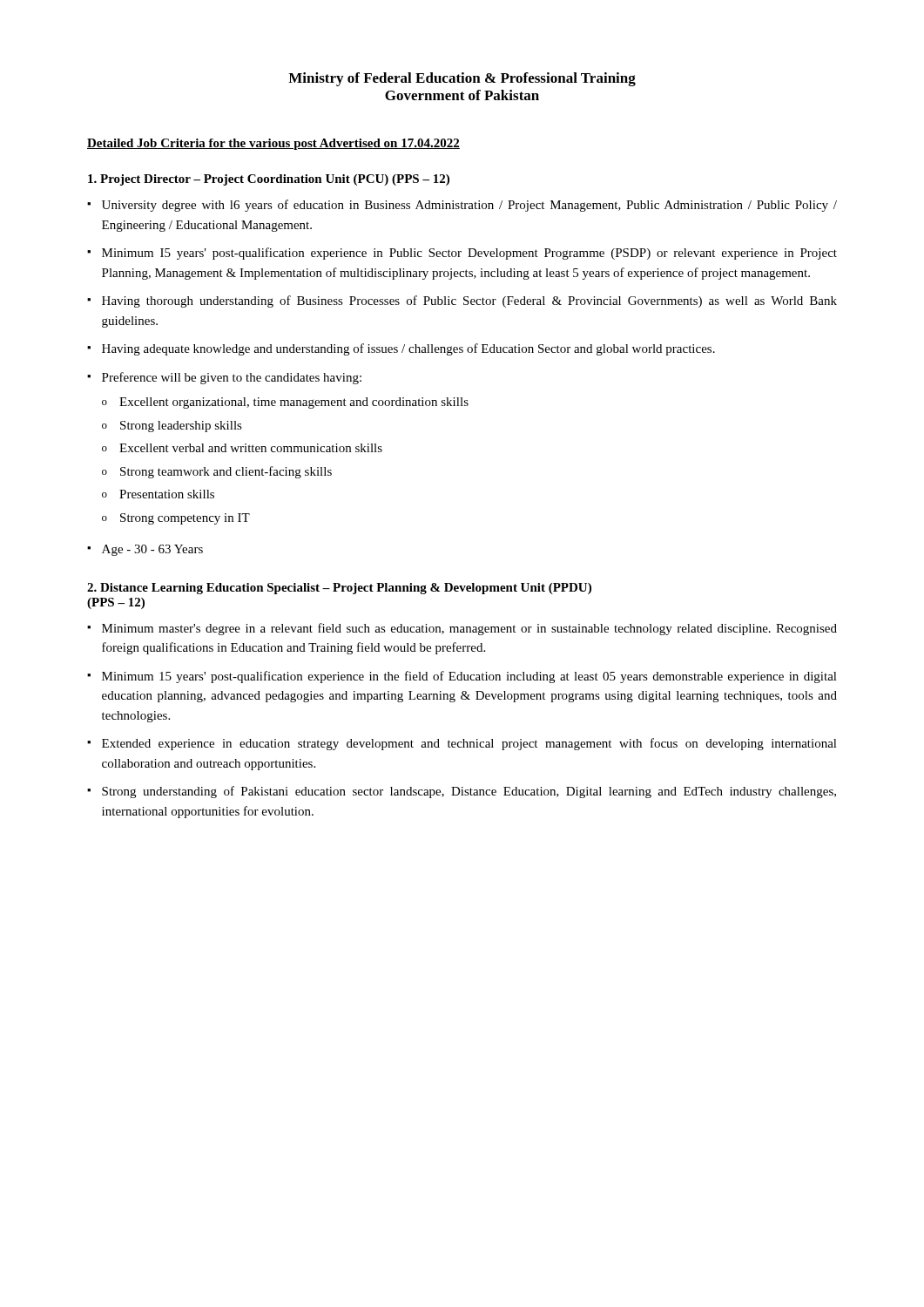Viewport: 924px width, 1307px height.
Task: Point to the block beginning "Having thorough understanding"
Action: (x=469, y=311)
